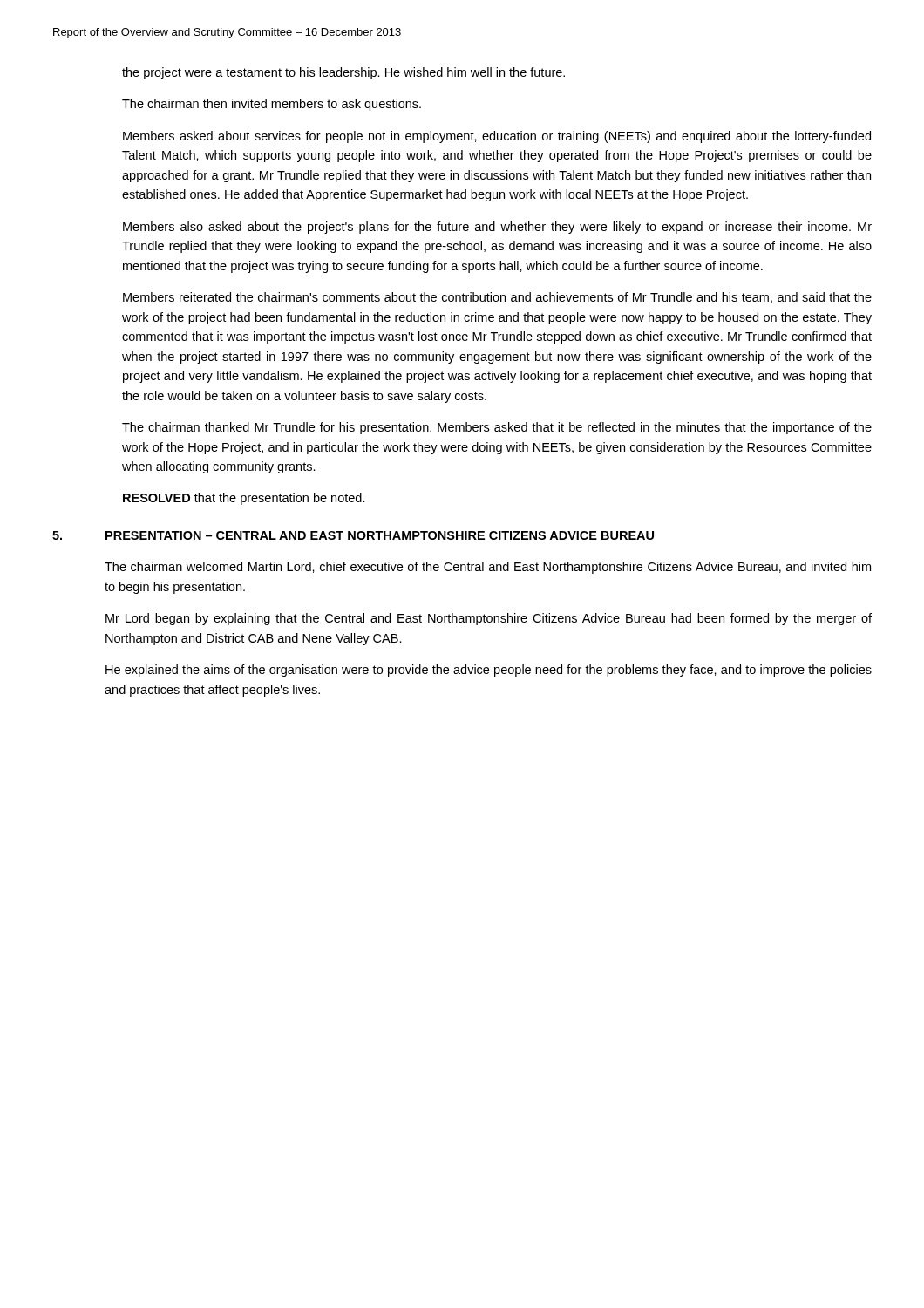Locate the text block starting "The chairman welcomed Martin"
Image resolution: width=924 pixels, height=1308 pixels.
(x=488, y=577)
